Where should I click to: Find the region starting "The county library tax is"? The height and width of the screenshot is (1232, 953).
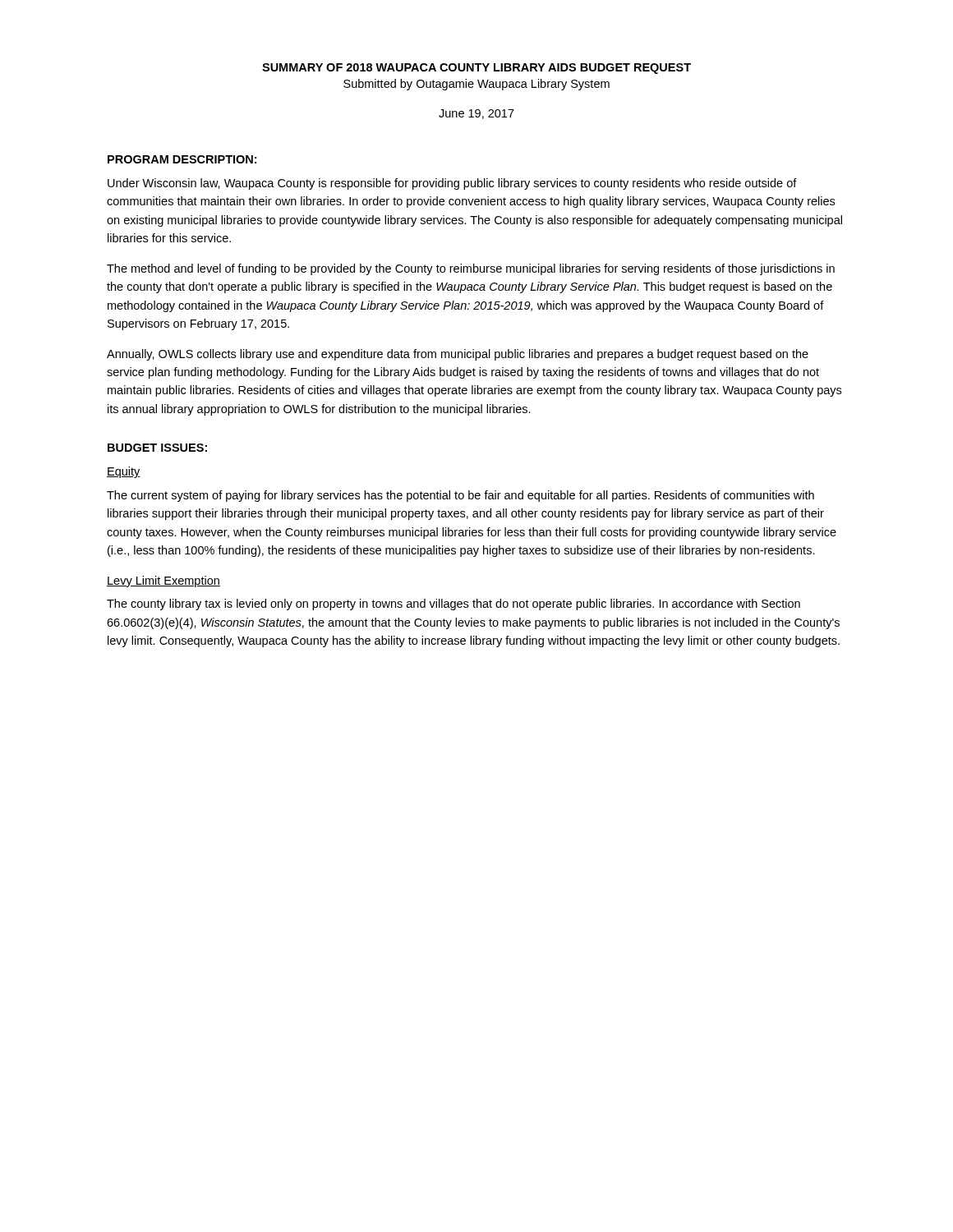[474, 622]
